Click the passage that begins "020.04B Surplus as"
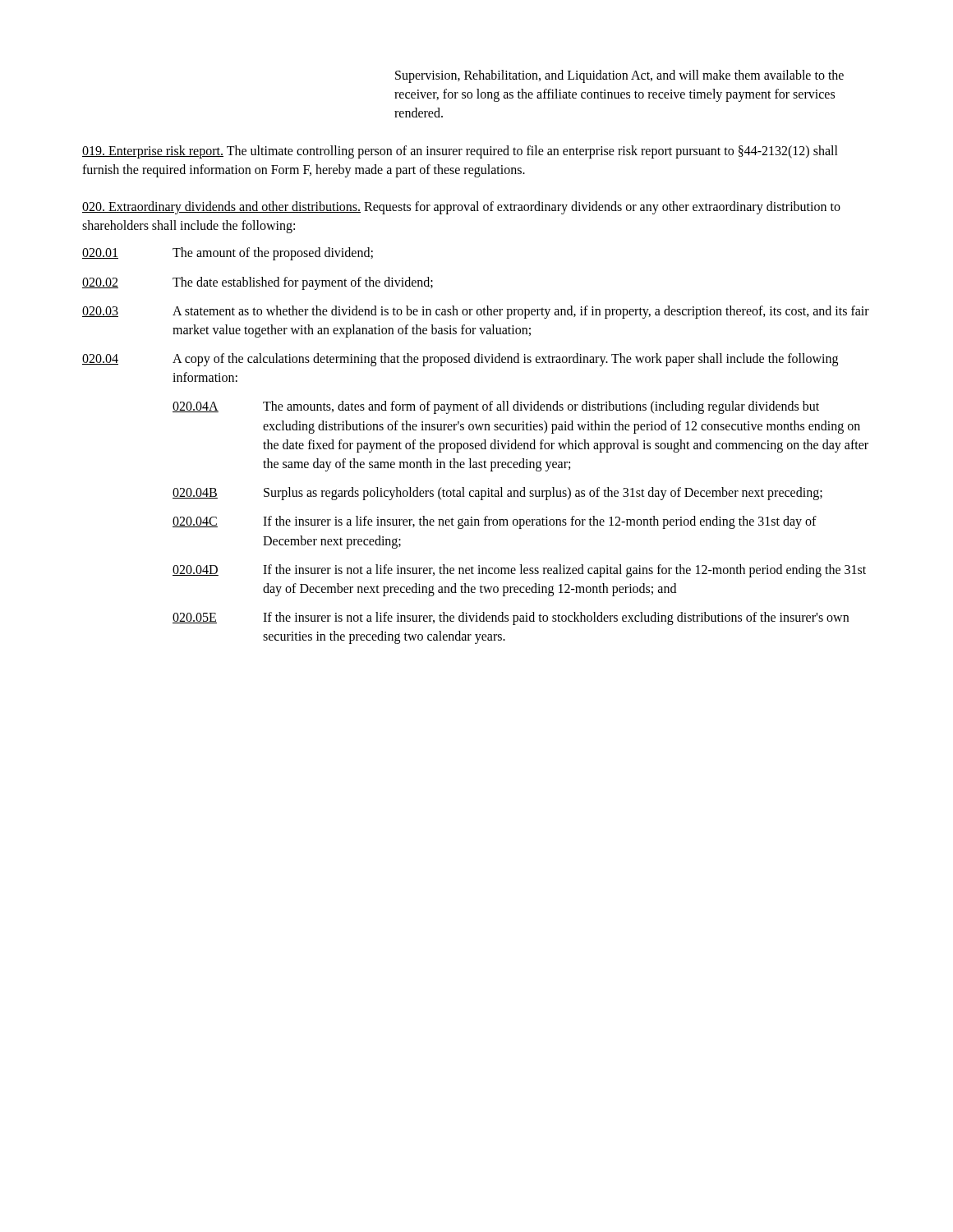The width and height of the screenshot is (953, 1232). tap(522, 493)
